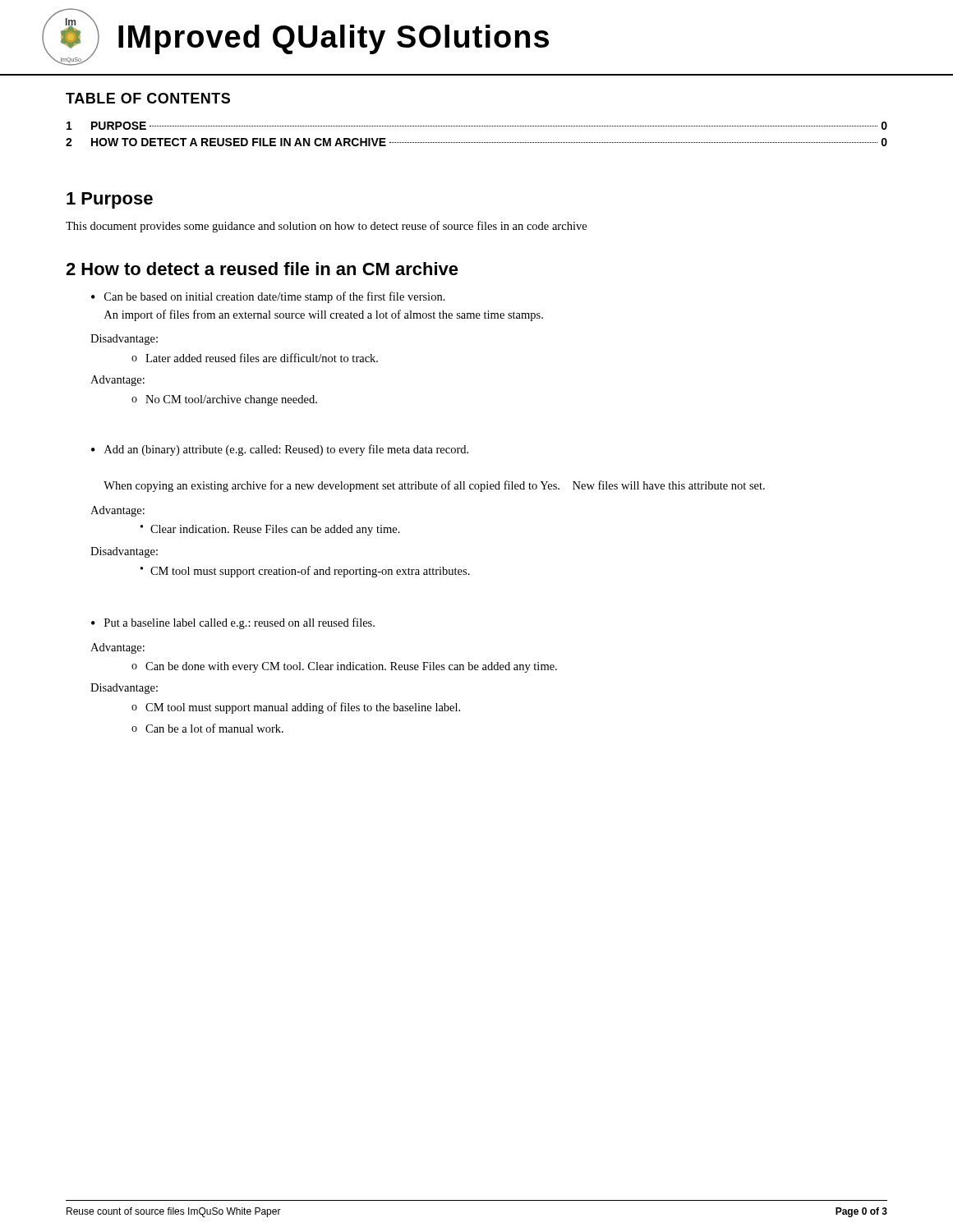The image size is (953, 1232).
Task: Select the list item containing "• CM tool must"
Action: (x=305, y=571)
